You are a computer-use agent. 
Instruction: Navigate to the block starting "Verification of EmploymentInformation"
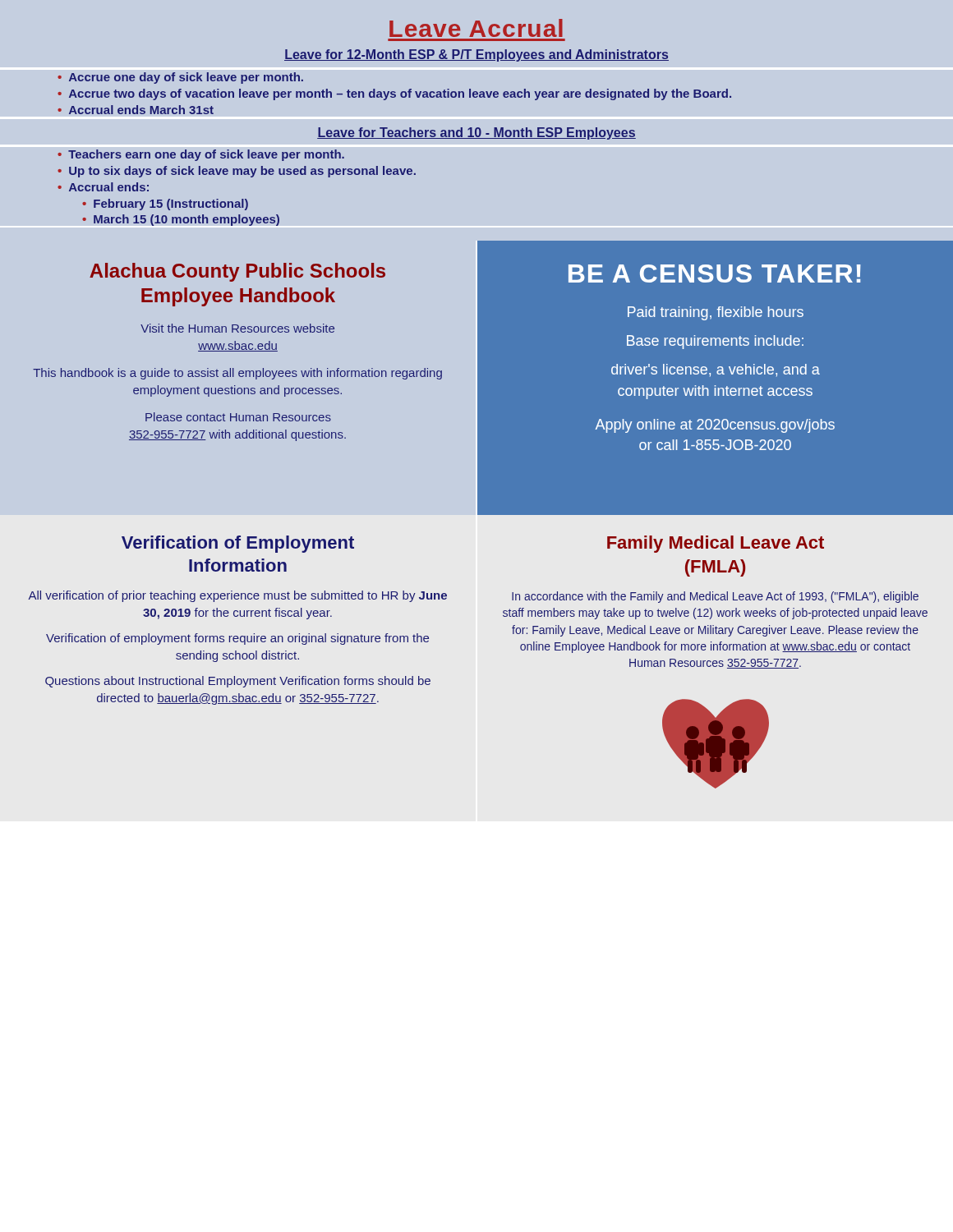[x=238, y=554]
